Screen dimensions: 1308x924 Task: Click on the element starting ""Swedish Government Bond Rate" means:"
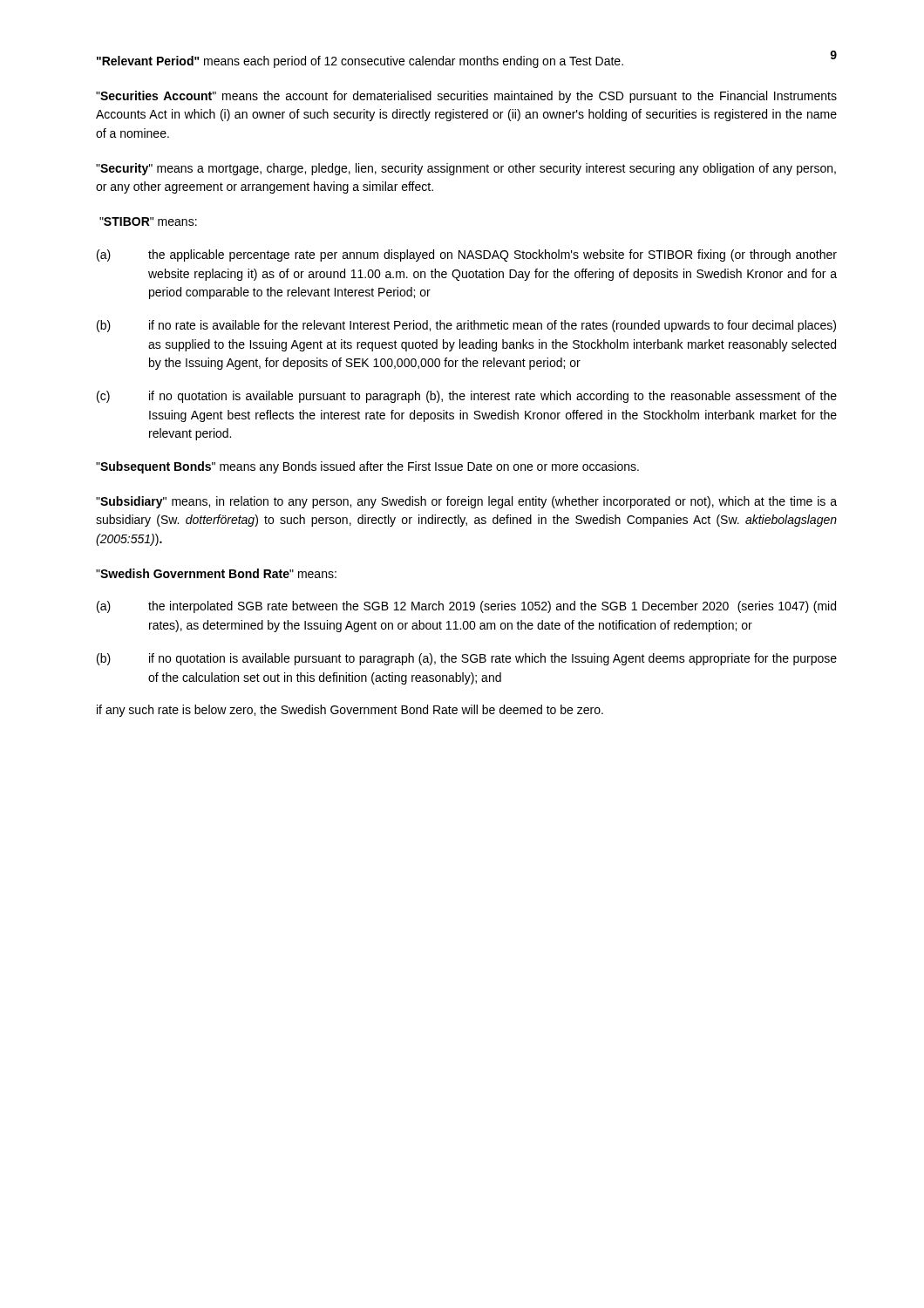[217, 574]
